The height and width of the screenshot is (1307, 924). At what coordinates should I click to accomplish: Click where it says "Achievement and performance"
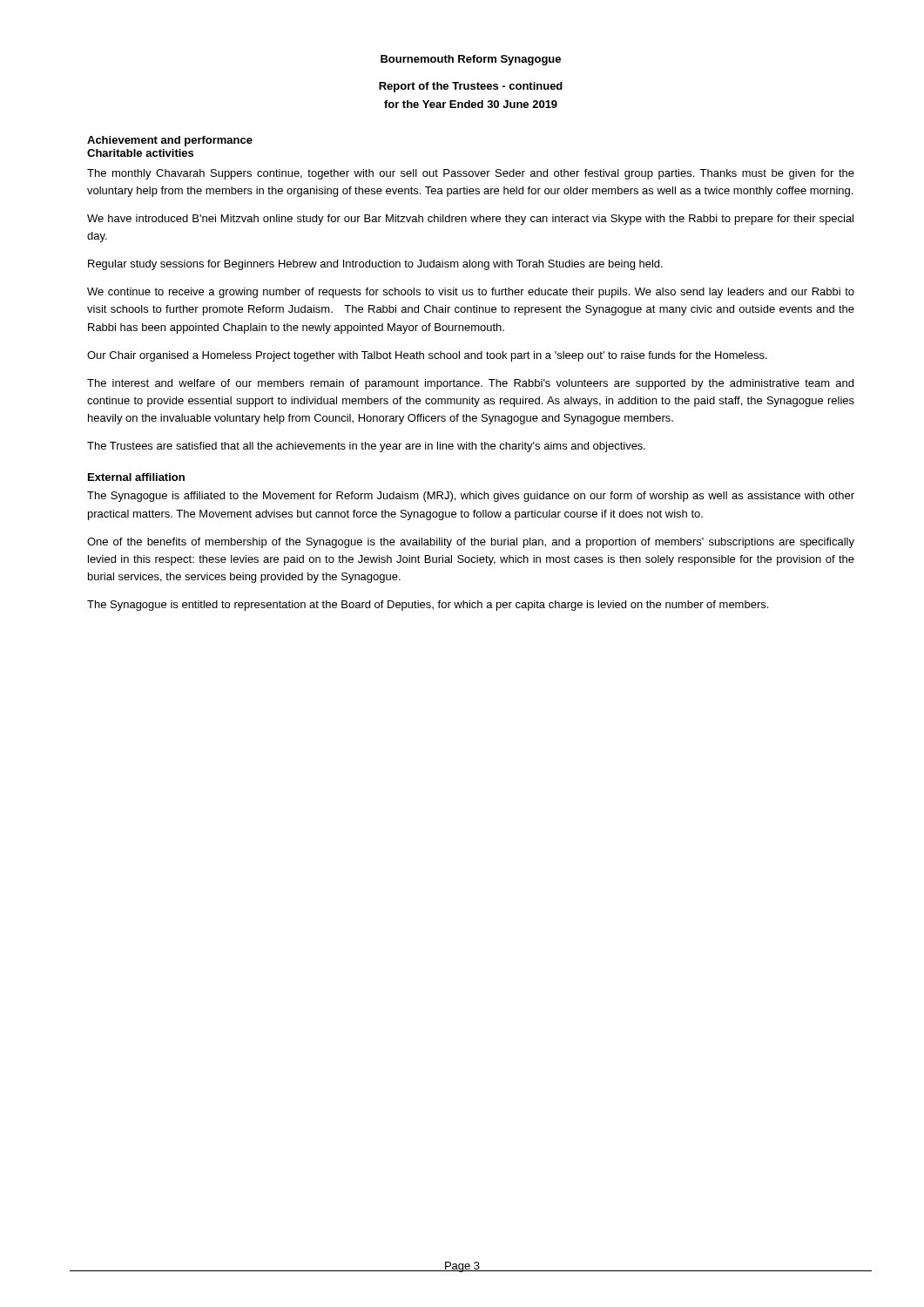tap(170, 139)
